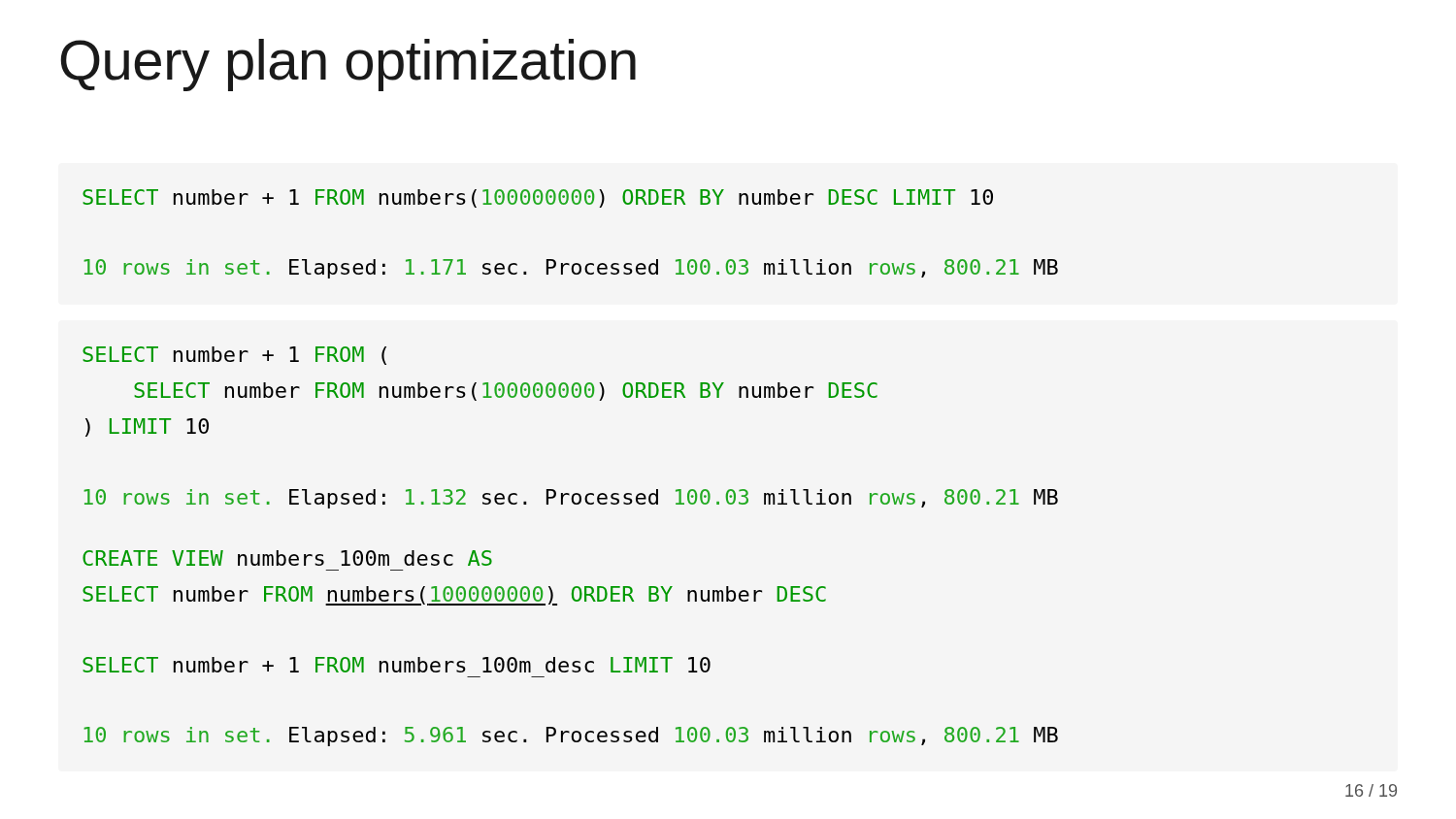1456x819 pixels.
Task: Point to "Query plan optimization"
Action: pyautogui.click(x=348, y=65)
